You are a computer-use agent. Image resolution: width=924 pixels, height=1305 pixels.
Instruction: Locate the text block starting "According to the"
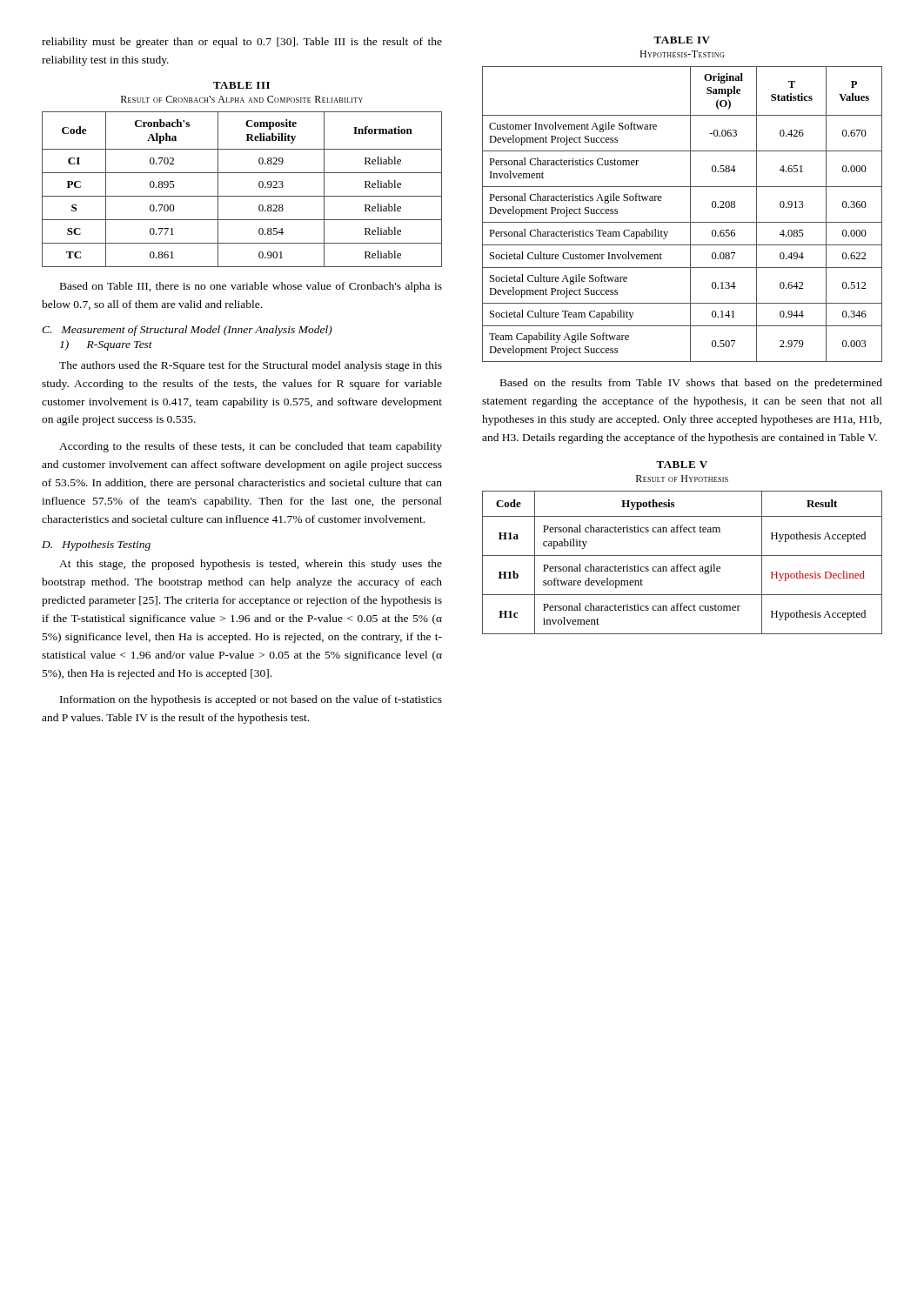point(242,483)
